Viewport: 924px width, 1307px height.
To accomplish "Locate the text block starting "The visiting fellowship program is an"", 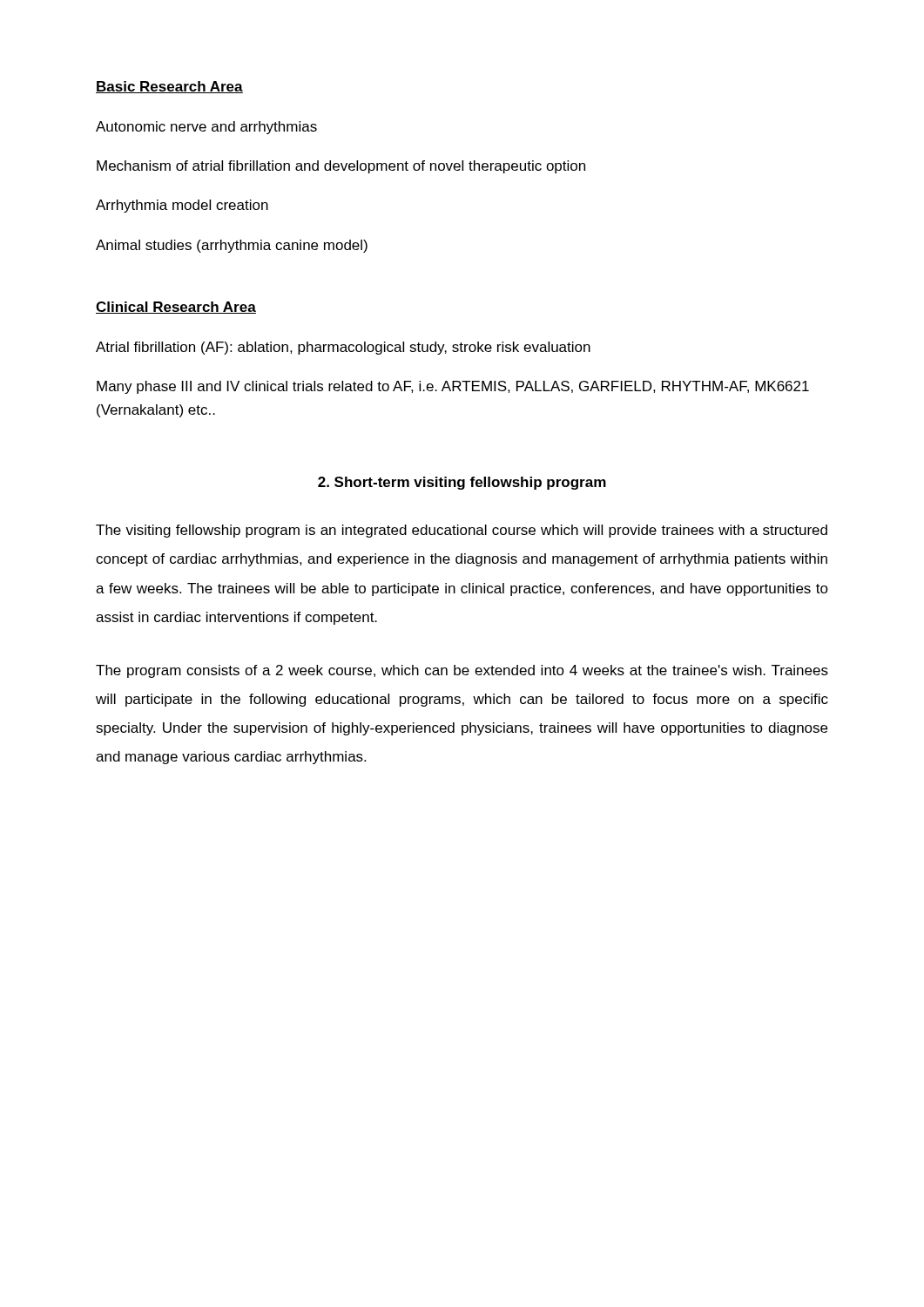I will tap(462, 574).
